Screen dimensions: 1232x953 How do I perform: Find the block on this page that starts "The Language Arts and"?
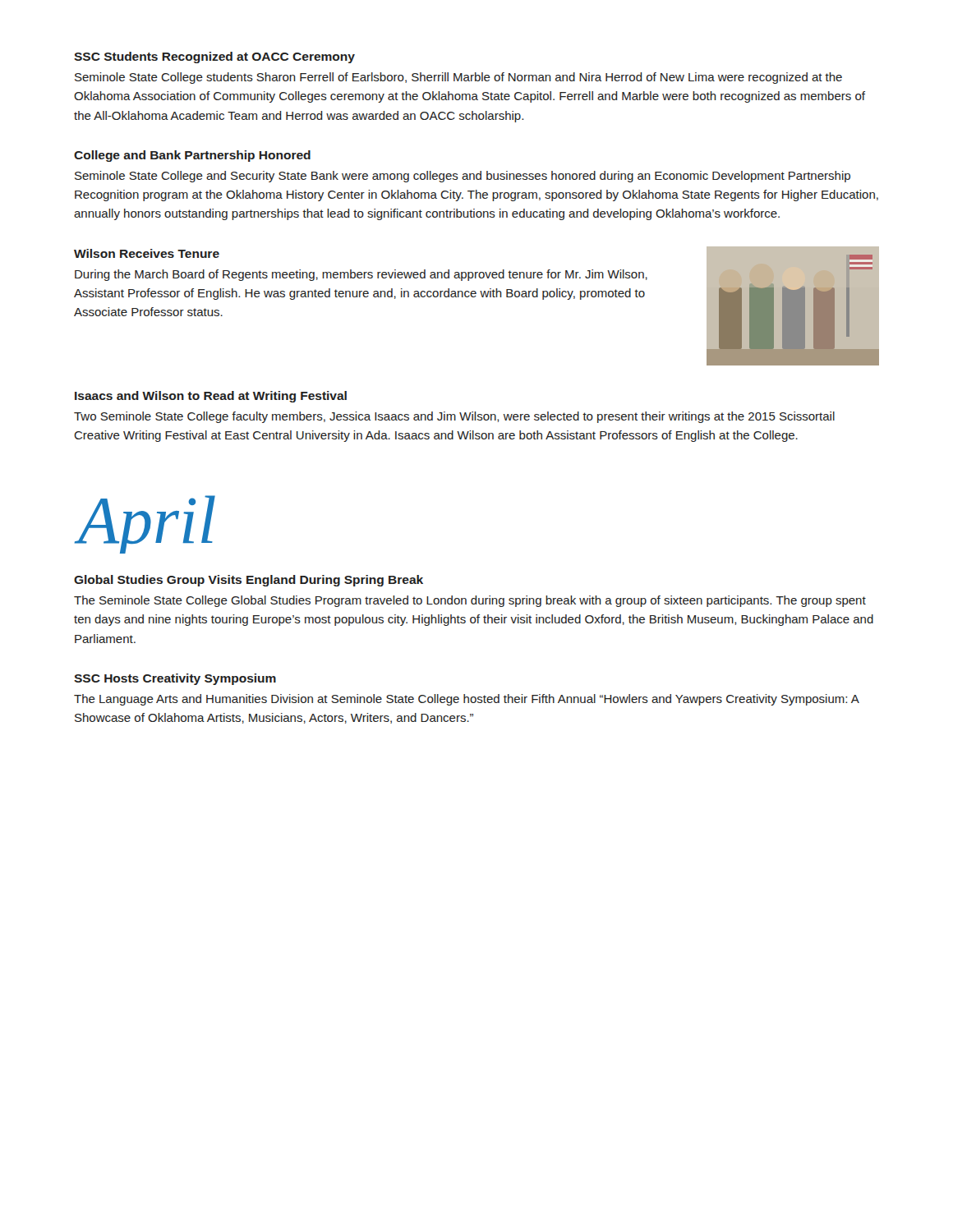[466, 708]
